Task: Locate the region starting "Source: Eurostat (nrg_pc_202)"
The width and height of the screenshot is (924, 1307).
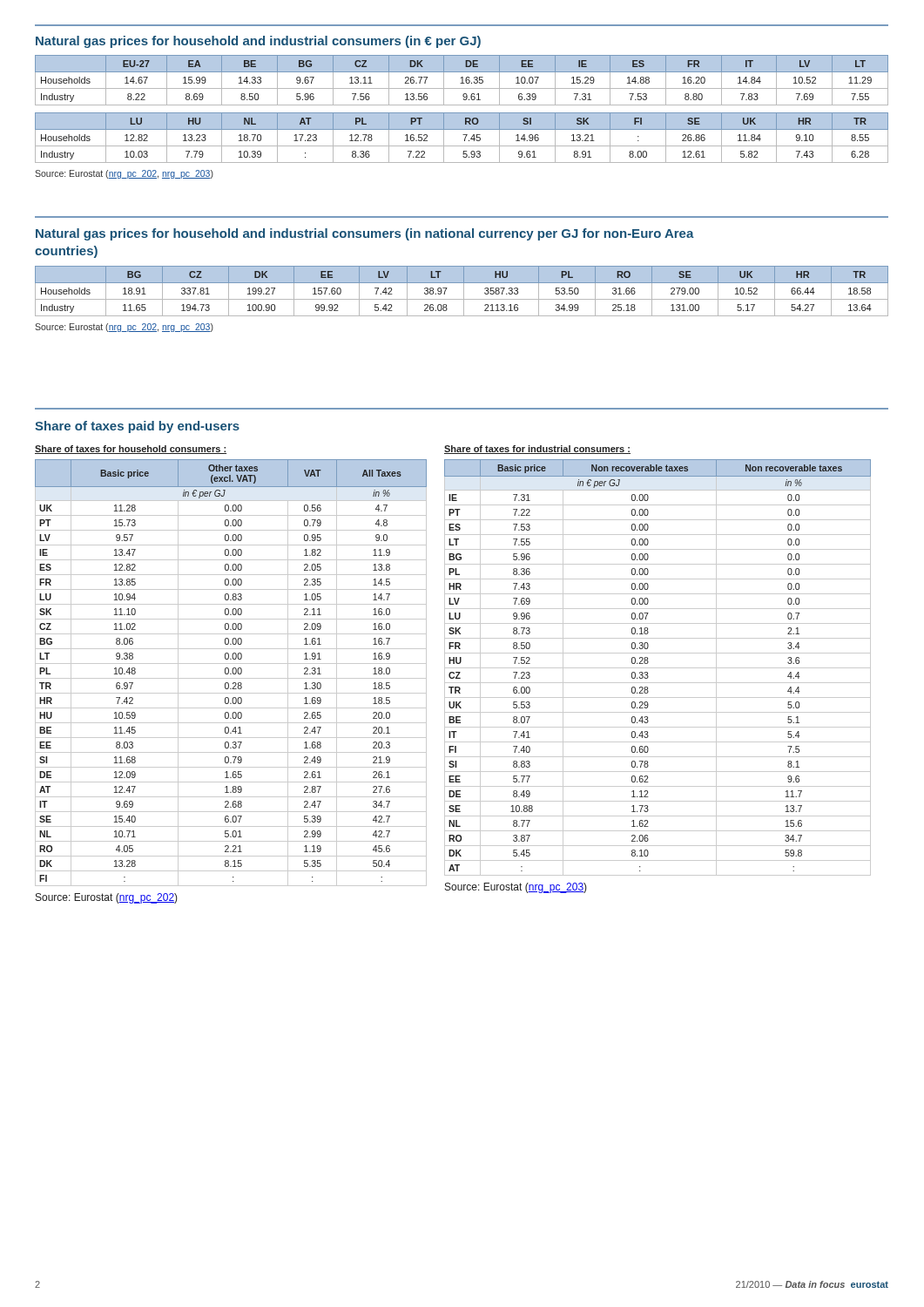Action: point(106,897)
